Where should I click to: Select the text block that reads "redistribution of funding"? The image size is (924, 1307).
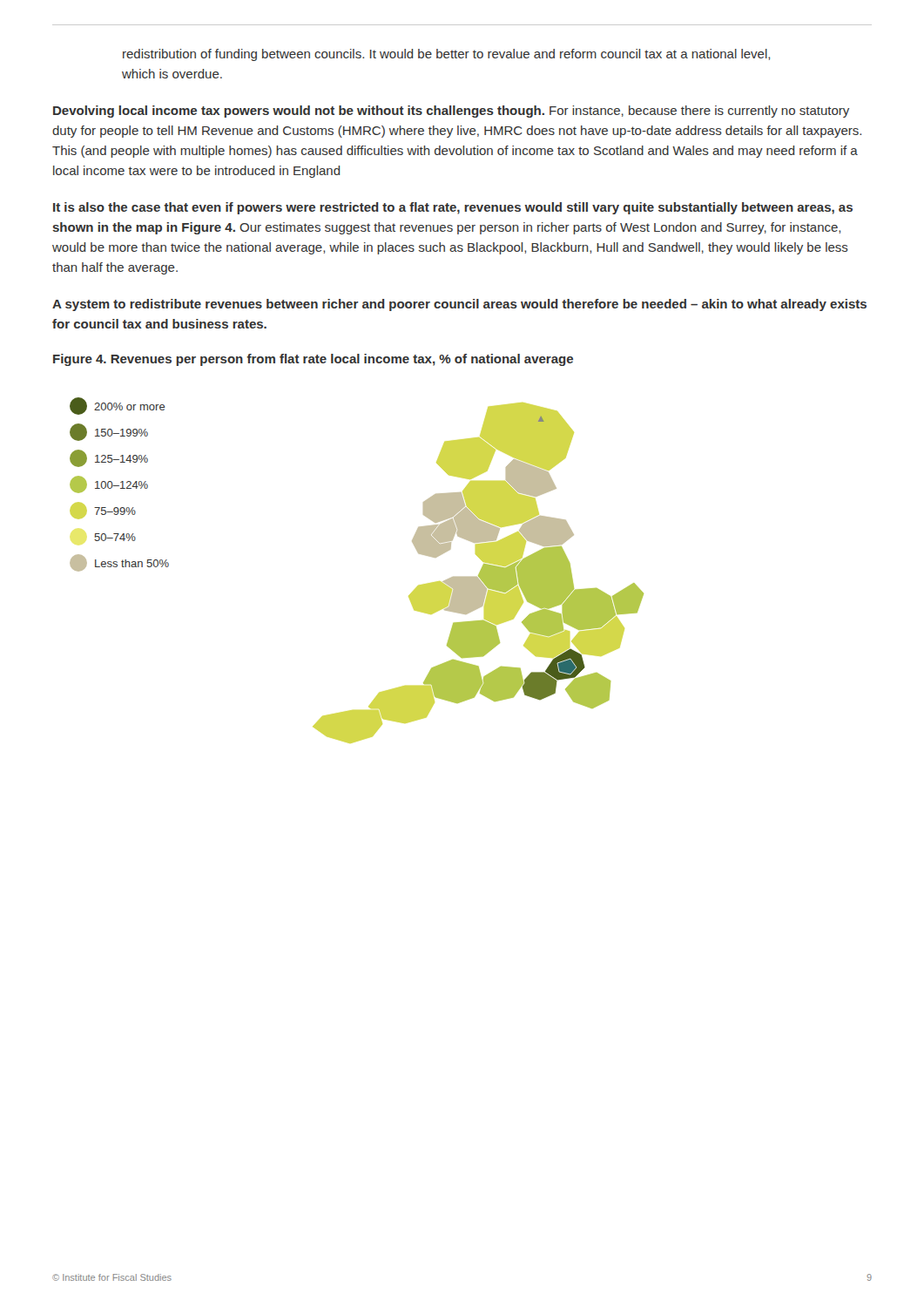[447, 64]
